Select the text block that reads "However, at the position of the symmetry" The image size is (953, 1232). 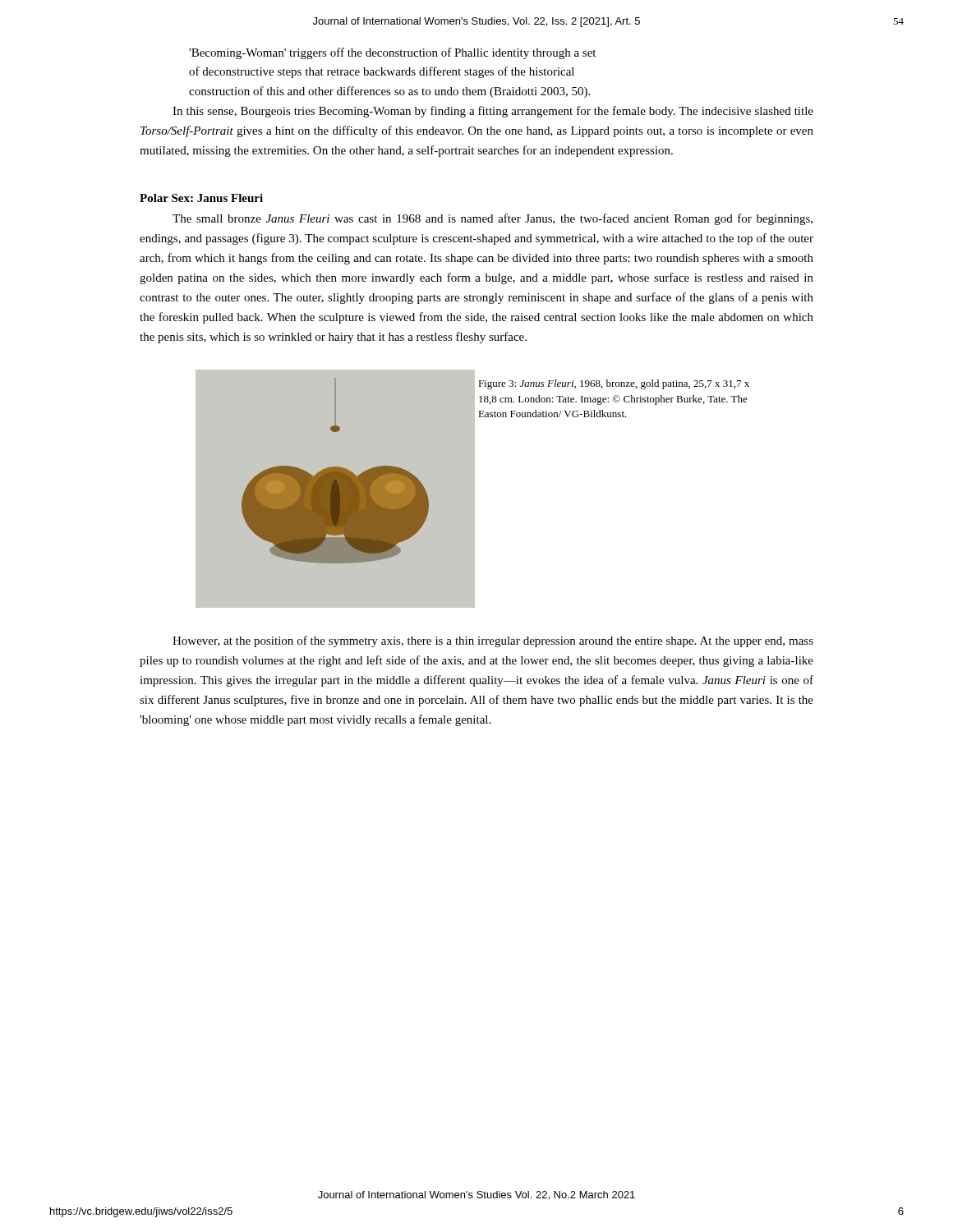tap(476, 680)
